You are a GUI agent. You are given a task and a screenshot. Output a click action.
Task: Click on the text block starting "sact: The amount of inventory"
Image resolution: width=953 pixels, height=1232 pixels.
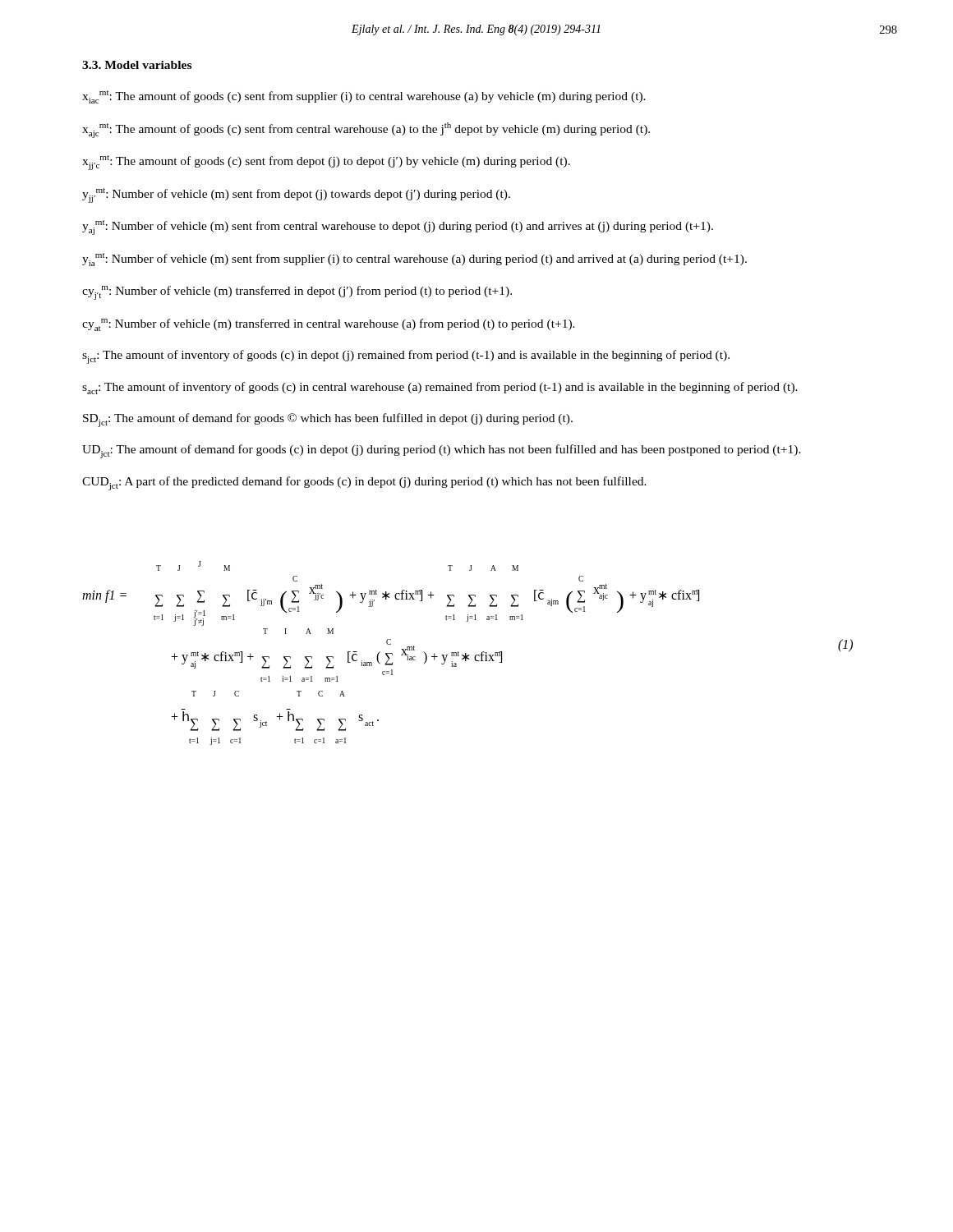point(440,387)
